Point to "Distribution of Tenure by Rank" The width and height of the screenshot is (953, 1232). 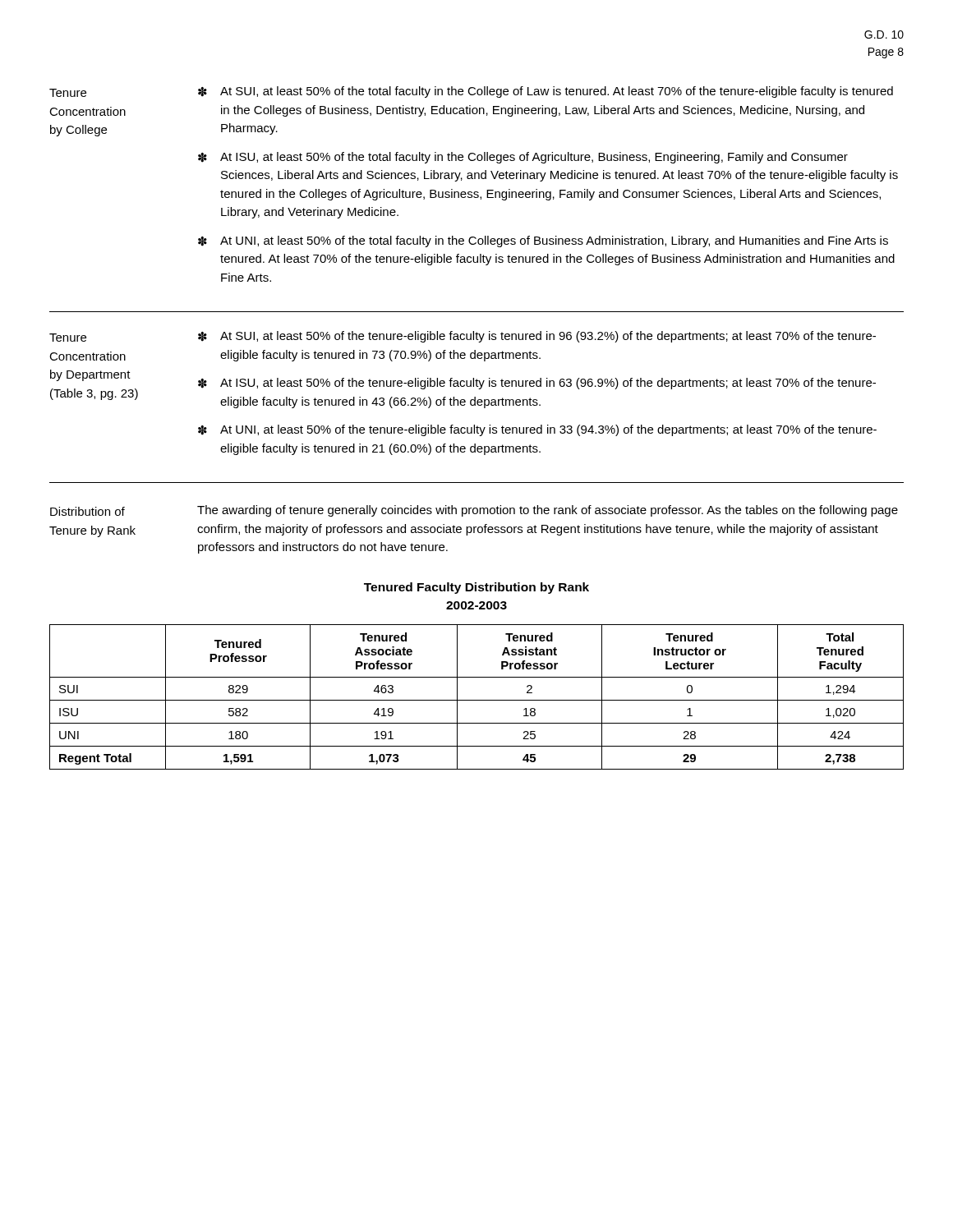[x=92, y=521]
